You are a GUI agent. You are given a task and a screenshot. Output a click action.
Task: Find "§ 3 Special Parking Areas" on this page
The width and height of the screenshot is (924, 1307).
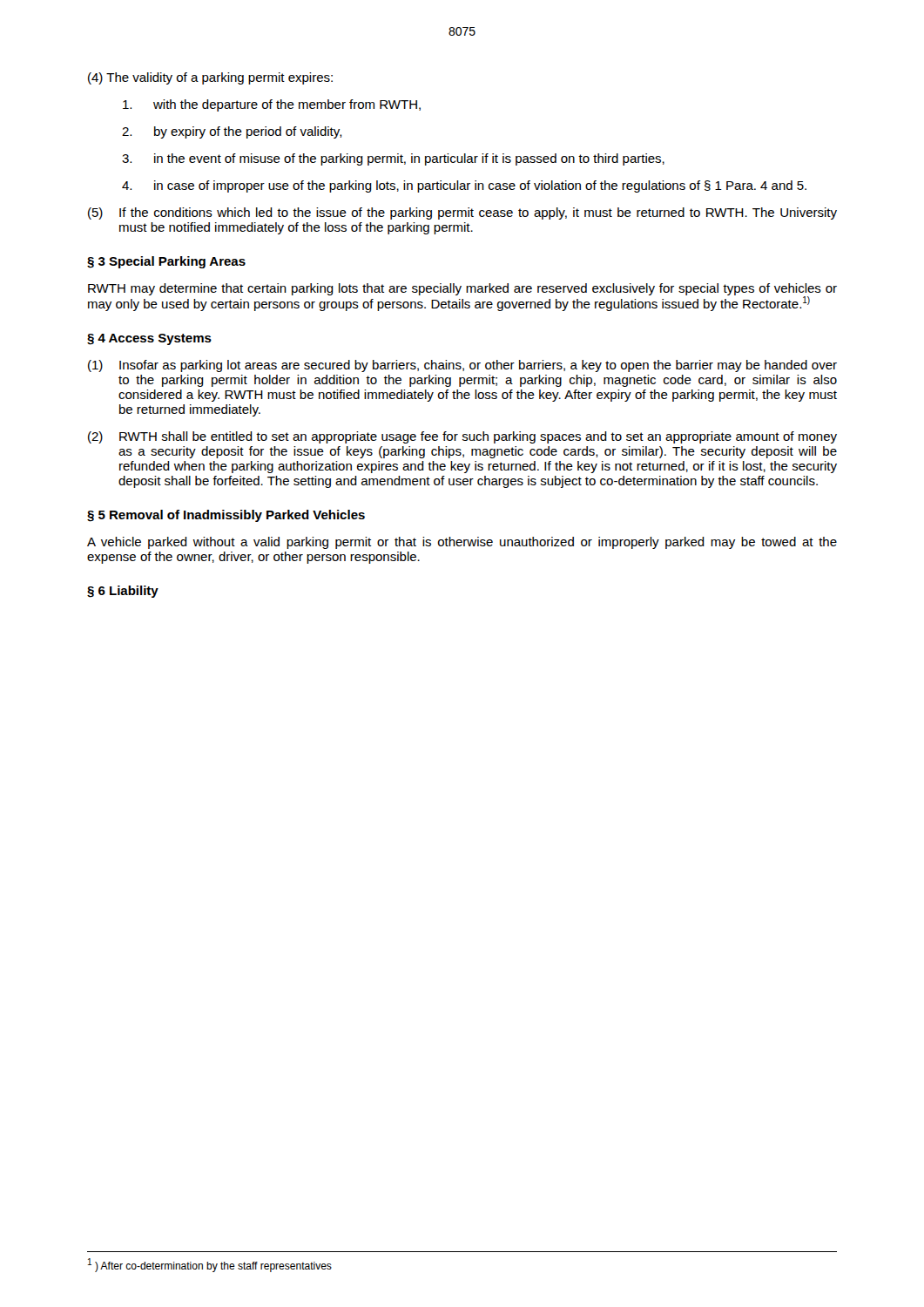tap(166, 261)
